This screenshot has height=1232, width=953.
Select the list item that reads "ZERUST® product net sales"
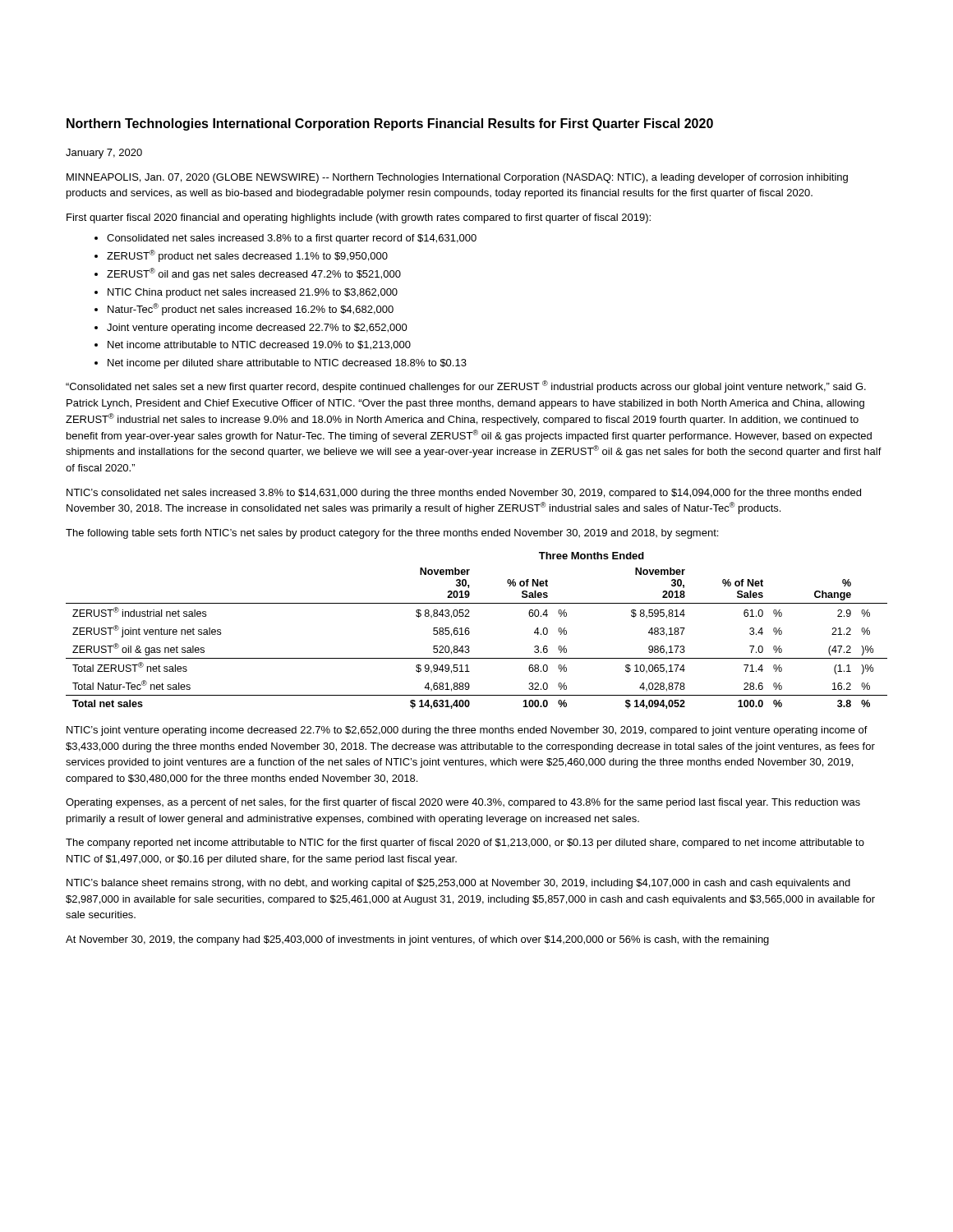[x=247, y=255]
